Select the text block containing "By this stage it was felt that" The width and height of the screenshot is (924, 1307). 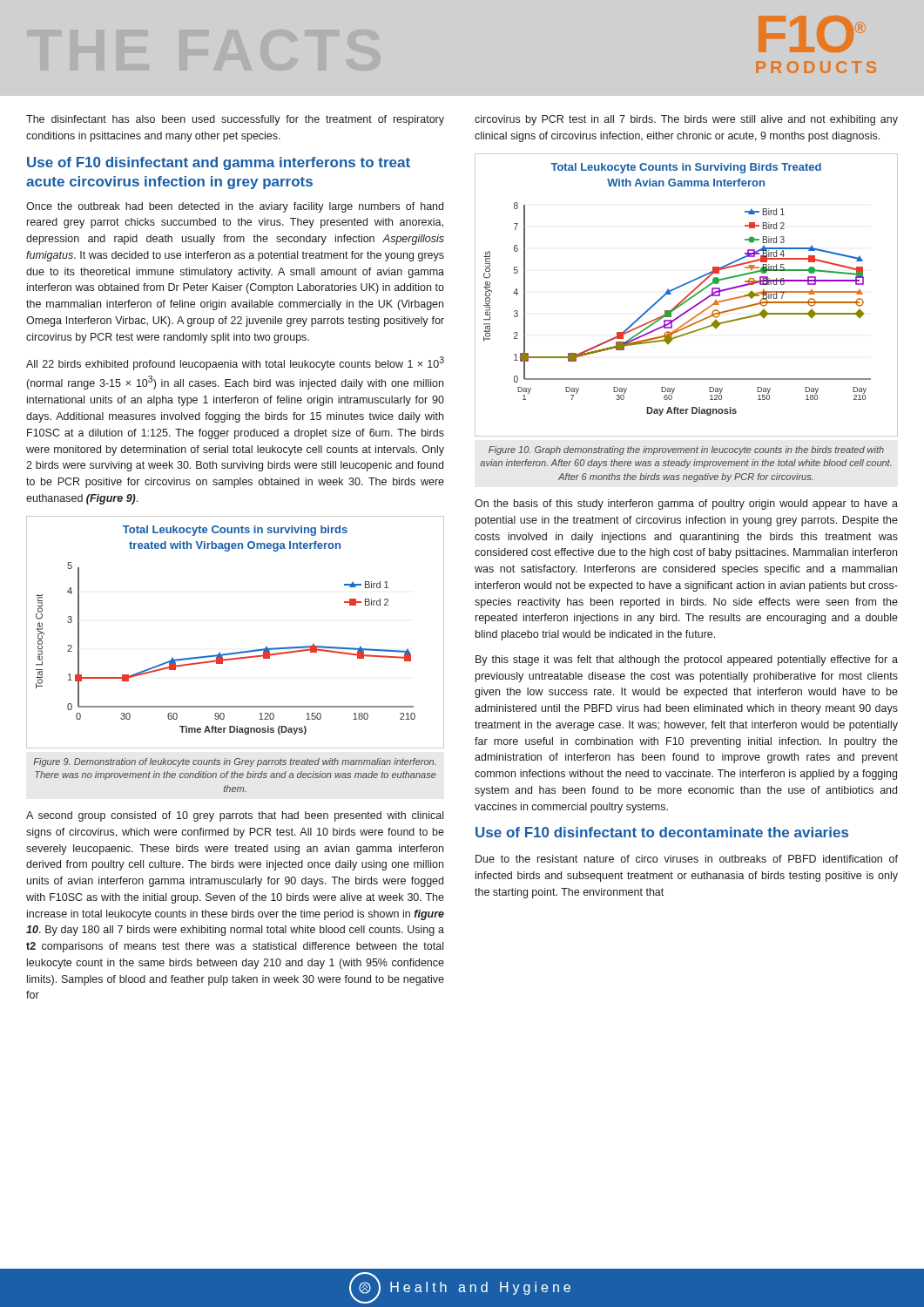(x=686, y=733)
